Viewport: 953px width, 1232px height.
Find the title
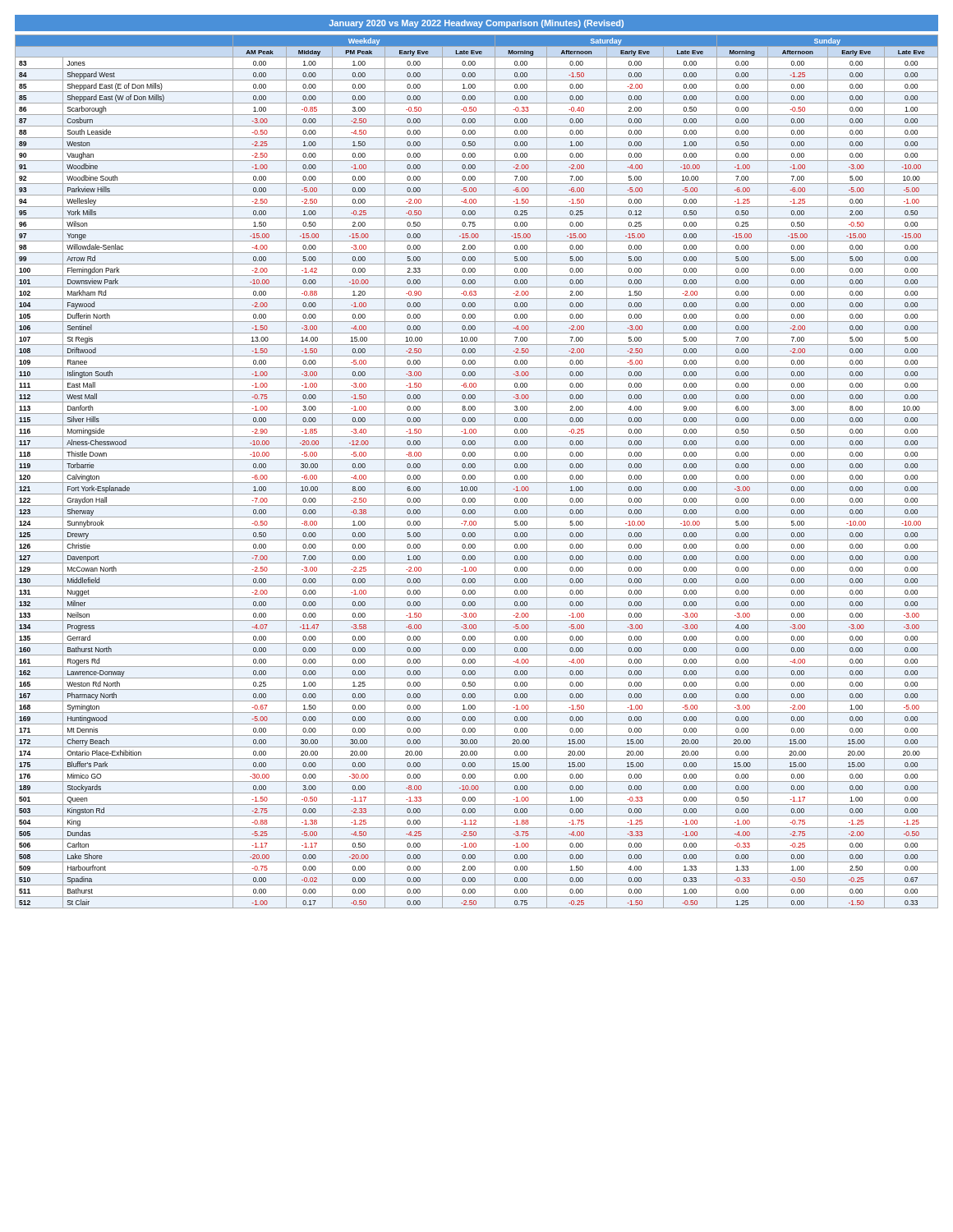[x=476, y=23]
